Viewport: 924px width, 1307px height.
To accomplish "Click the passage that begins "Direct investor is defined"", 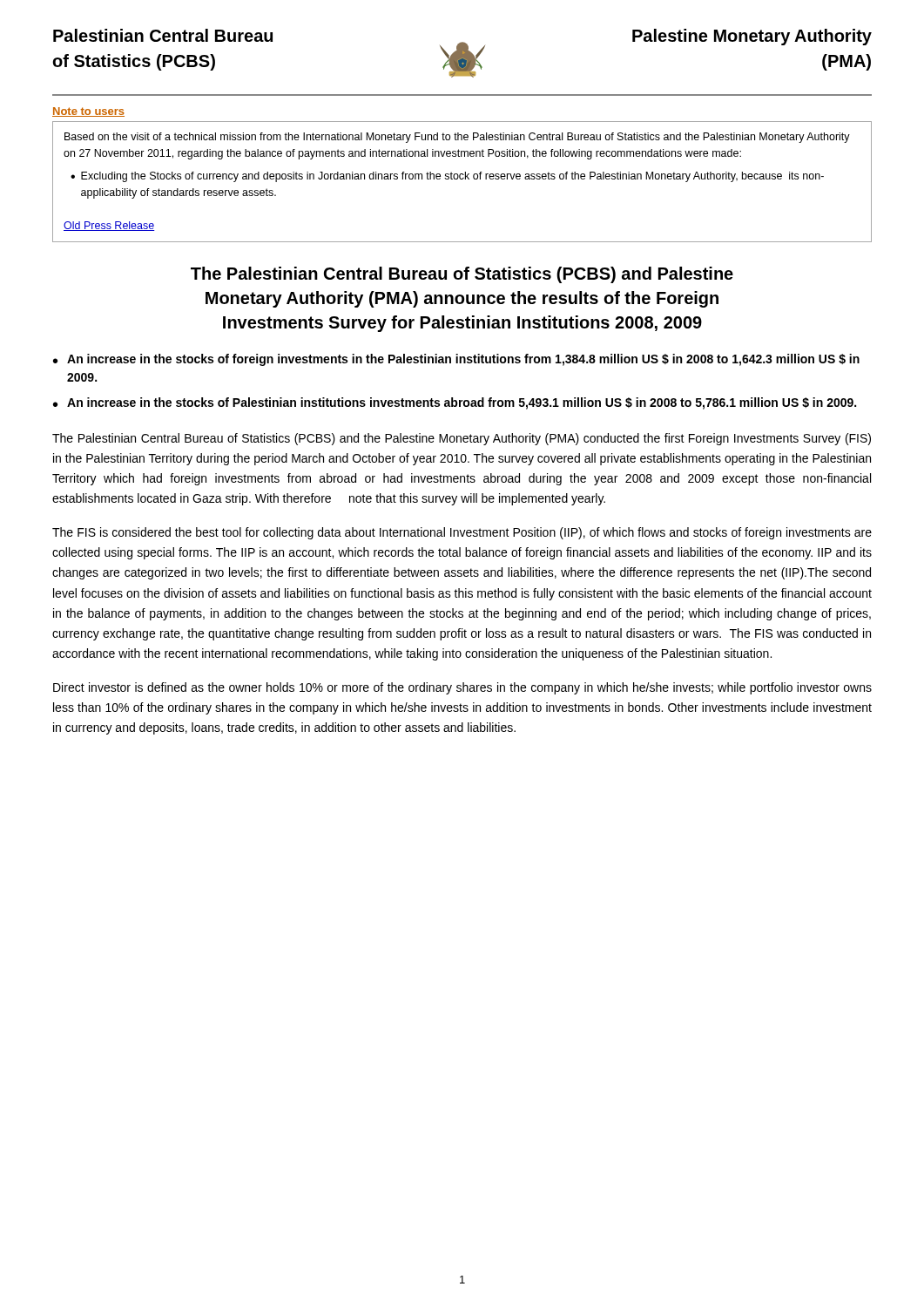I will pyautogui.click(x=462, y=708).
